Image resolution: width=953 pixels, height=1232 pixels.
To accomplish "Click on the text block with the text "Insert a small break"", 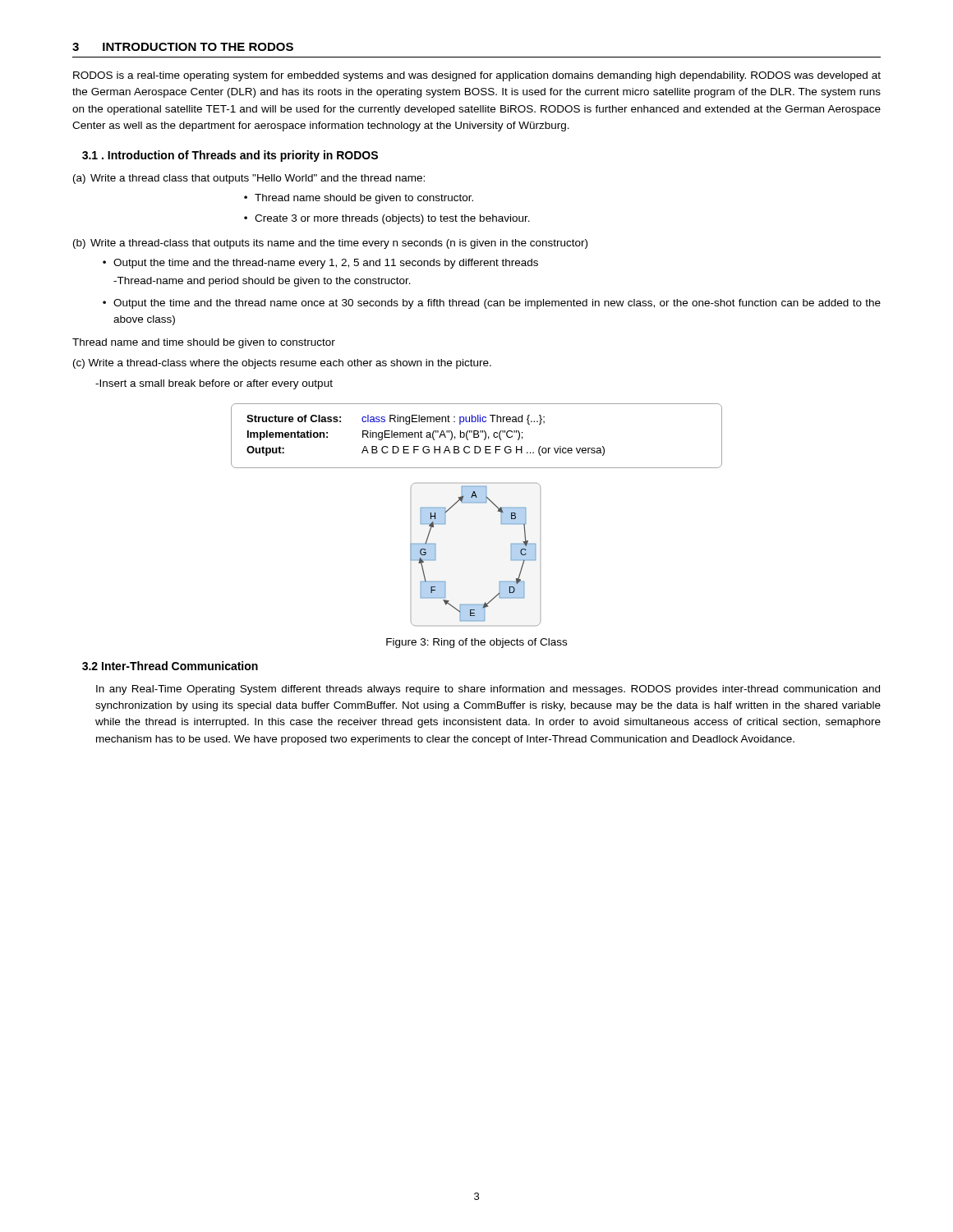I will tap(214, 383).
